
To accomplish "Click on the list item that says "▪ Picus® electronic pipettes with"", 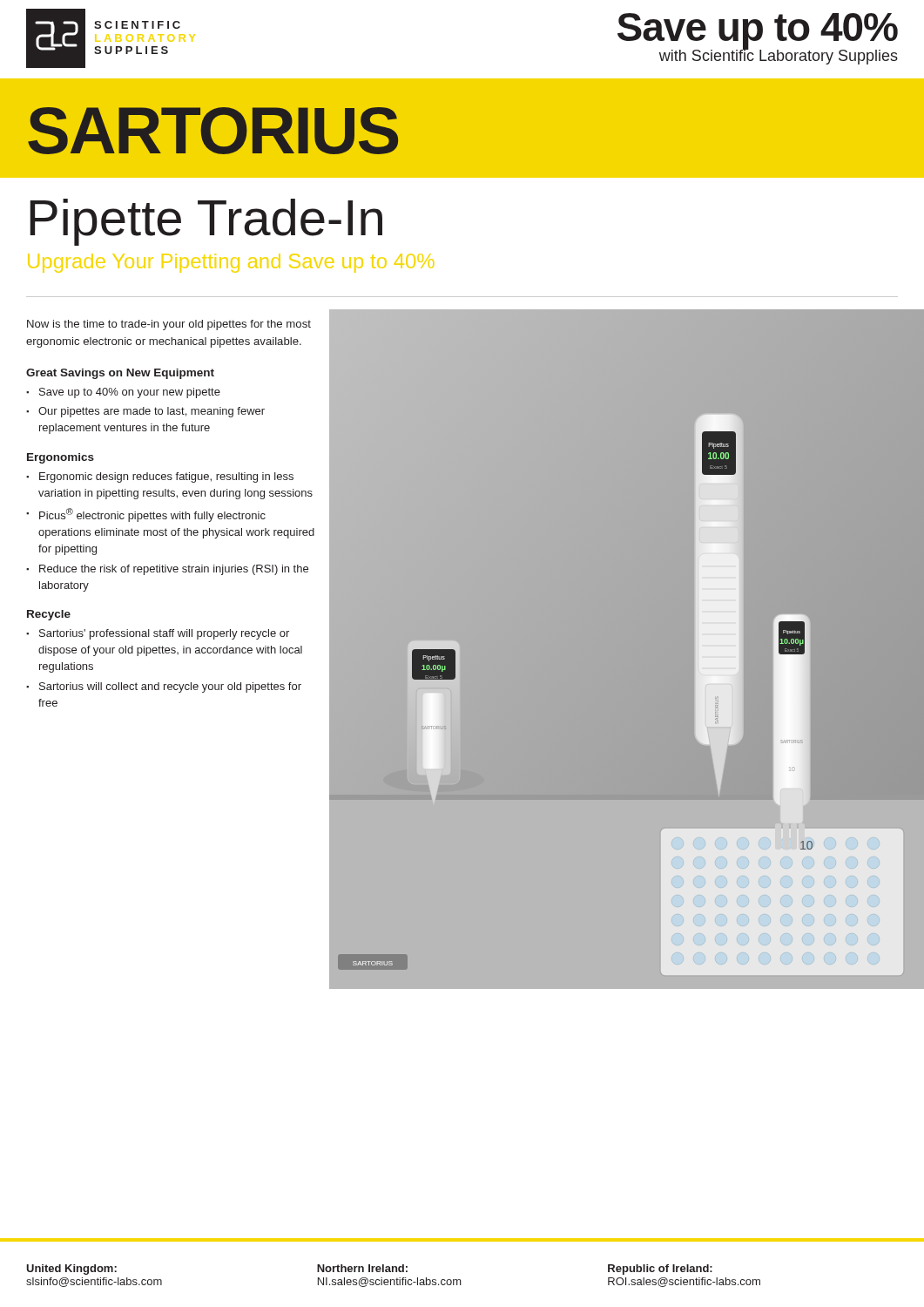I will coord(170,531).
